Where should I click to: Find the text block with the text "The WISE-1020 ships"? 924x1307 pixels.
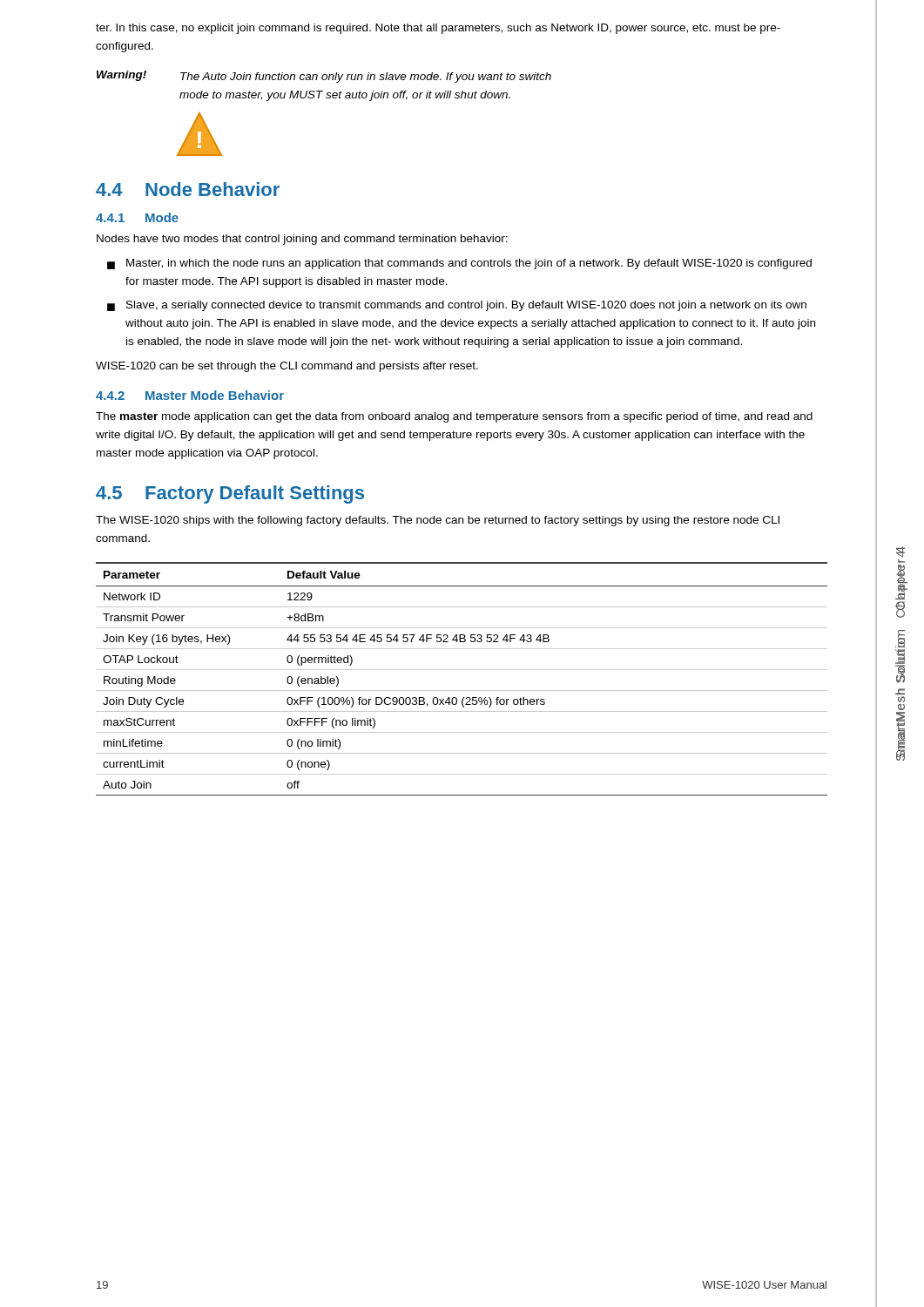[x=438, y=529]
